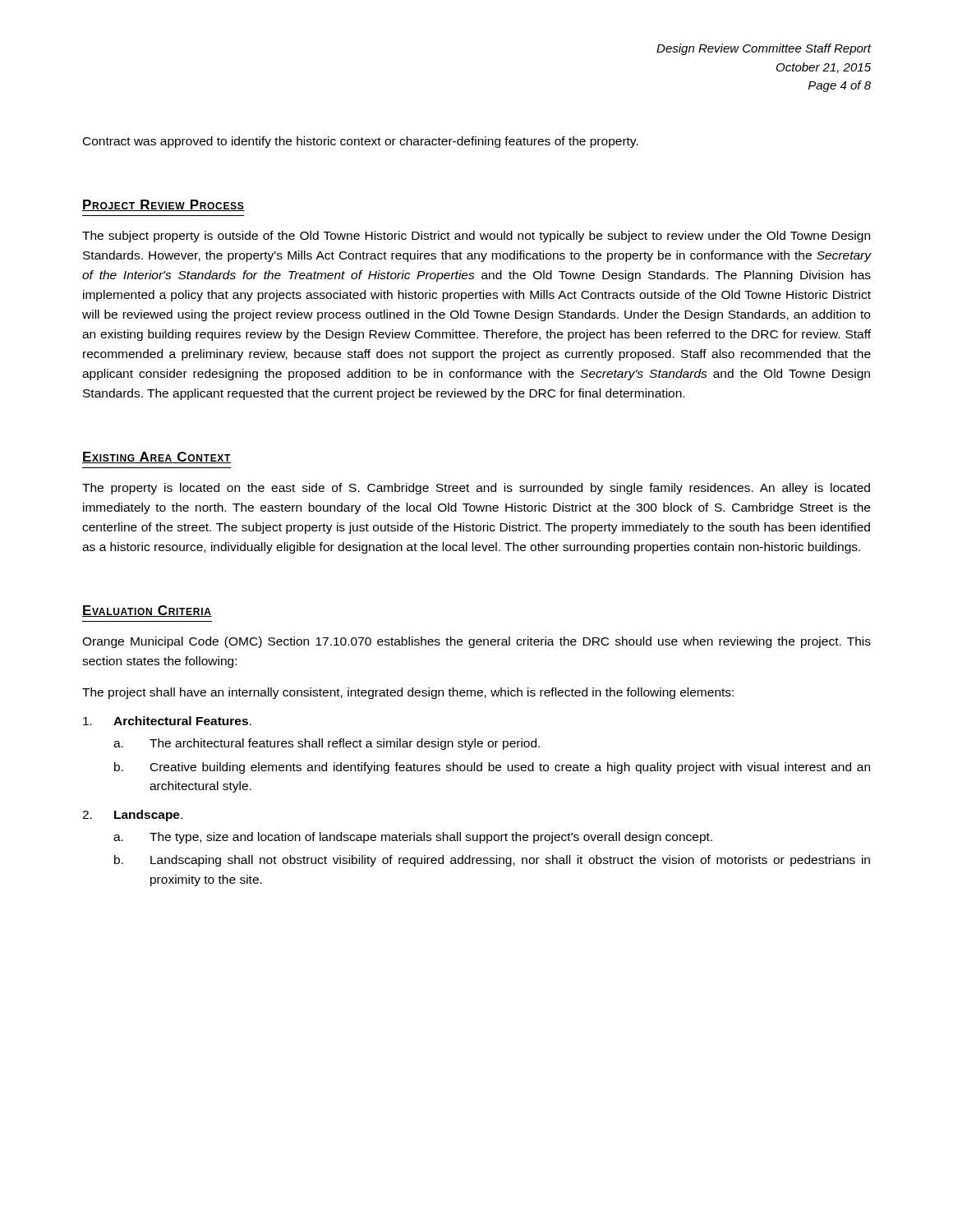This screenshot has height=1232, width=953.
Task: Select the section header that says "Project Review Process"
Action: click(x=163, y=207)
